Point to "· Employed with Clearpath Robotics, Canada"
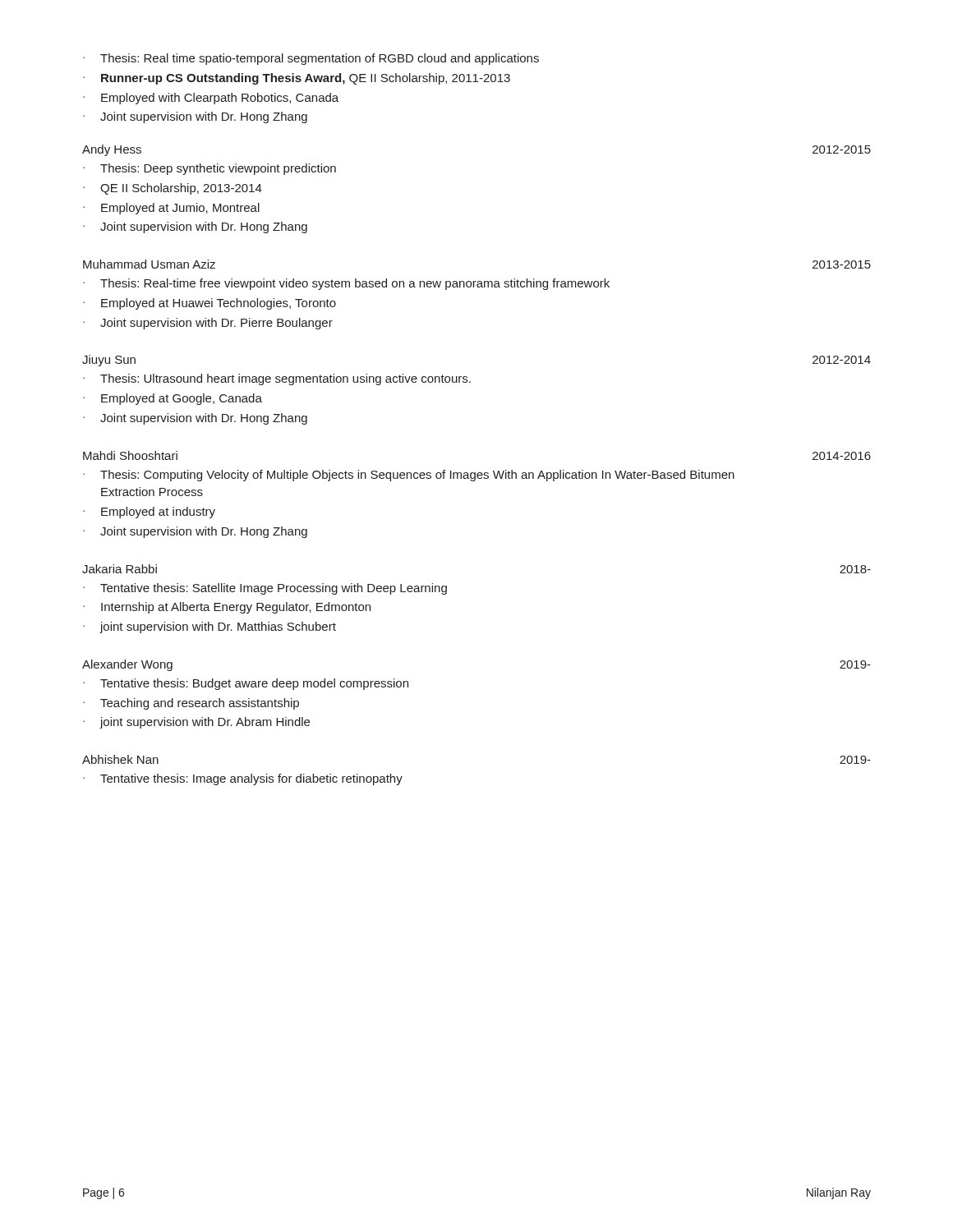 pyautogui.click(x=211, y=99)
